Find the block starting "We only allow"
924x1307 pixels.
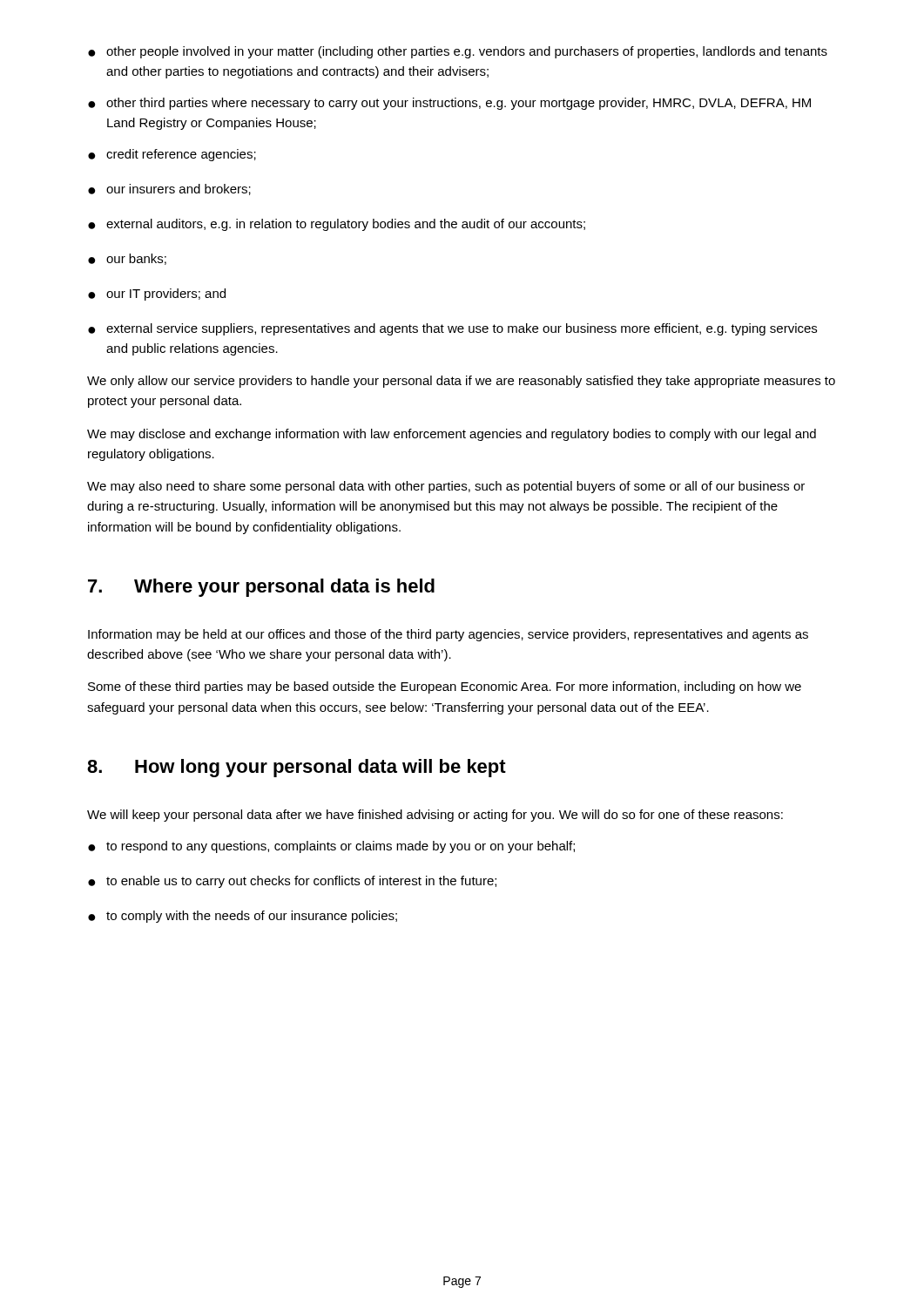pos(461,390)
